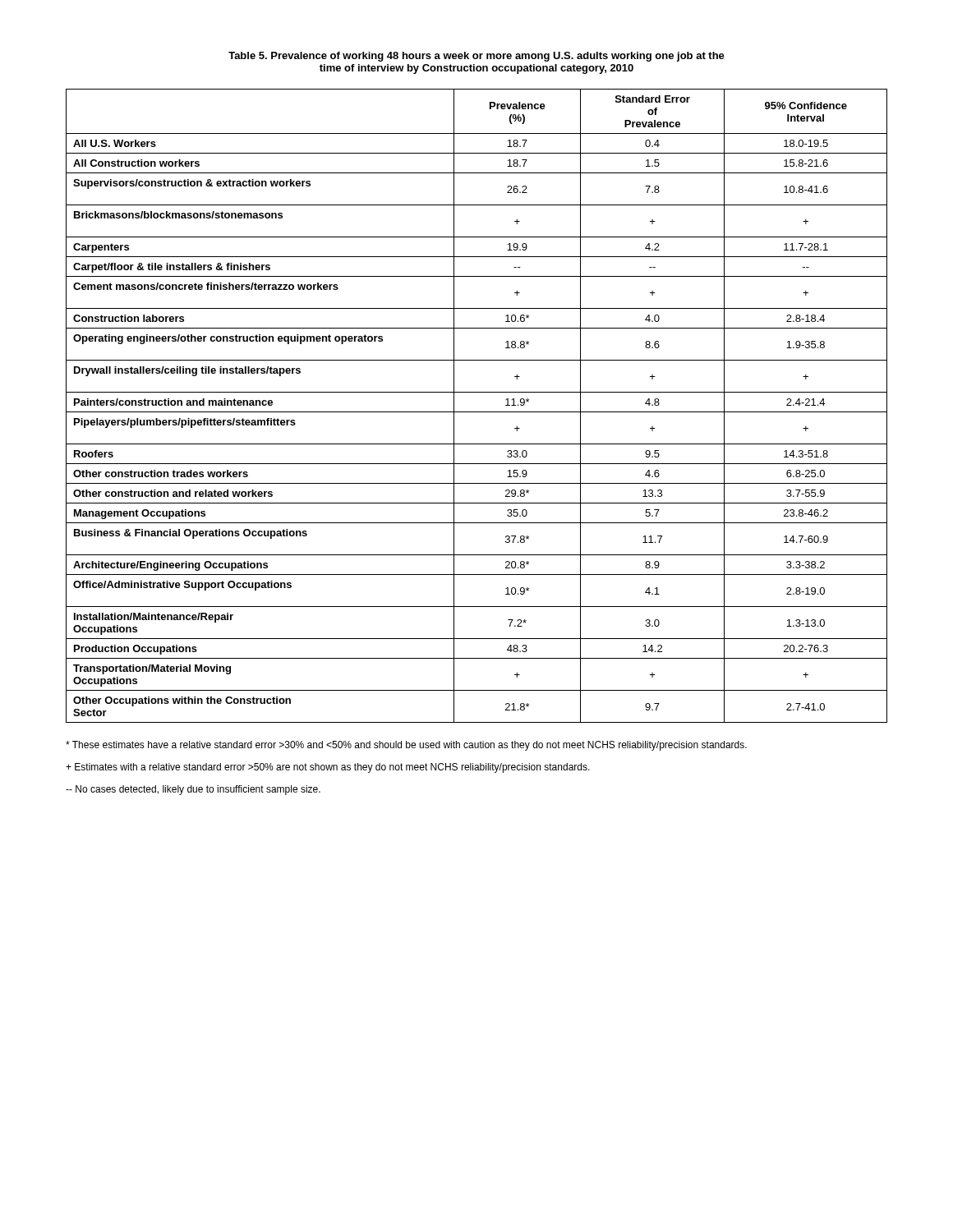953x1232 pixels.
Task: Select the title that reads "Table 5. Prevalence"
Action: coord(476,62)
